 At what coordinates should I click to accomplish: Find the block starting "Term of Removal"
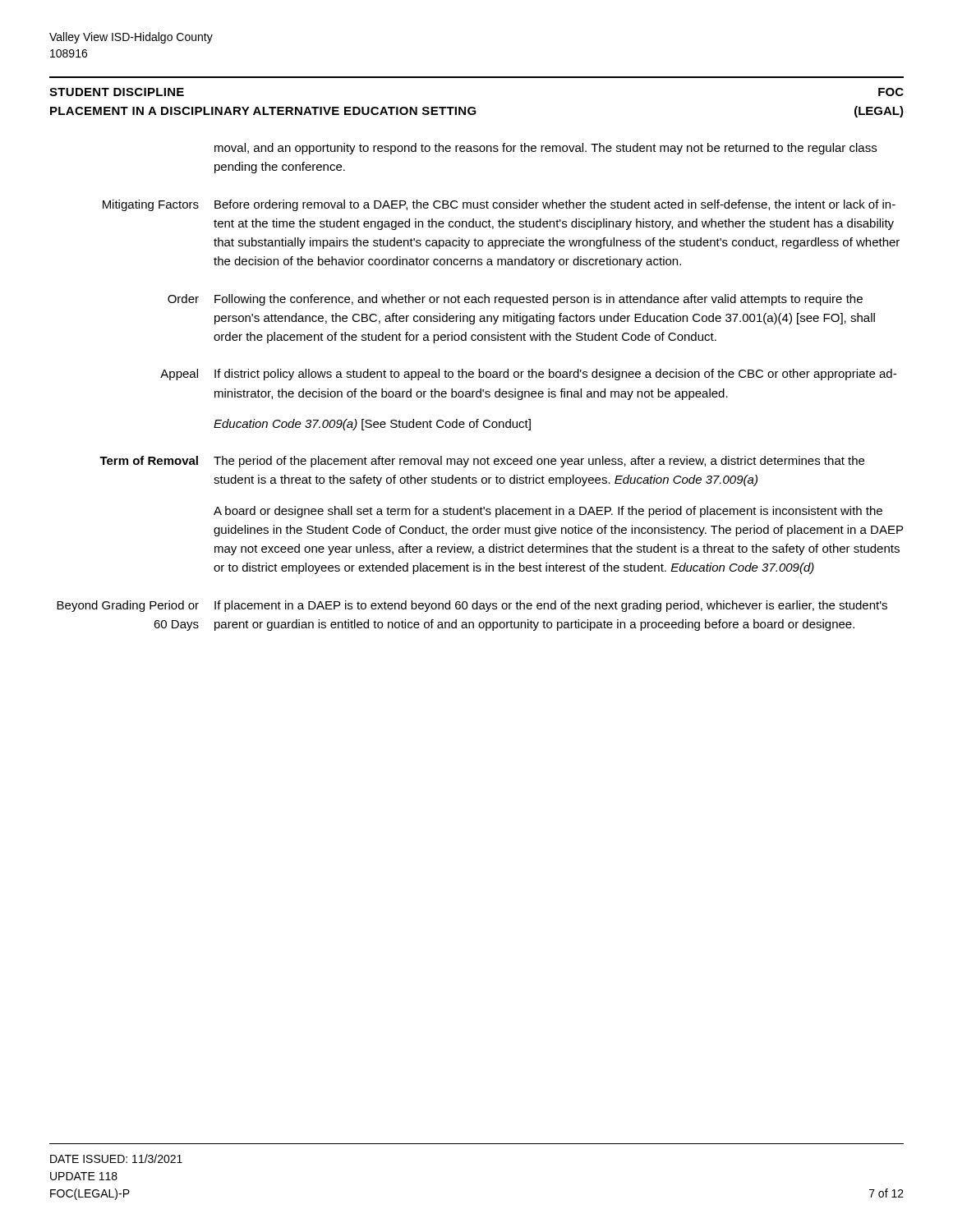(x=149, y=460)
